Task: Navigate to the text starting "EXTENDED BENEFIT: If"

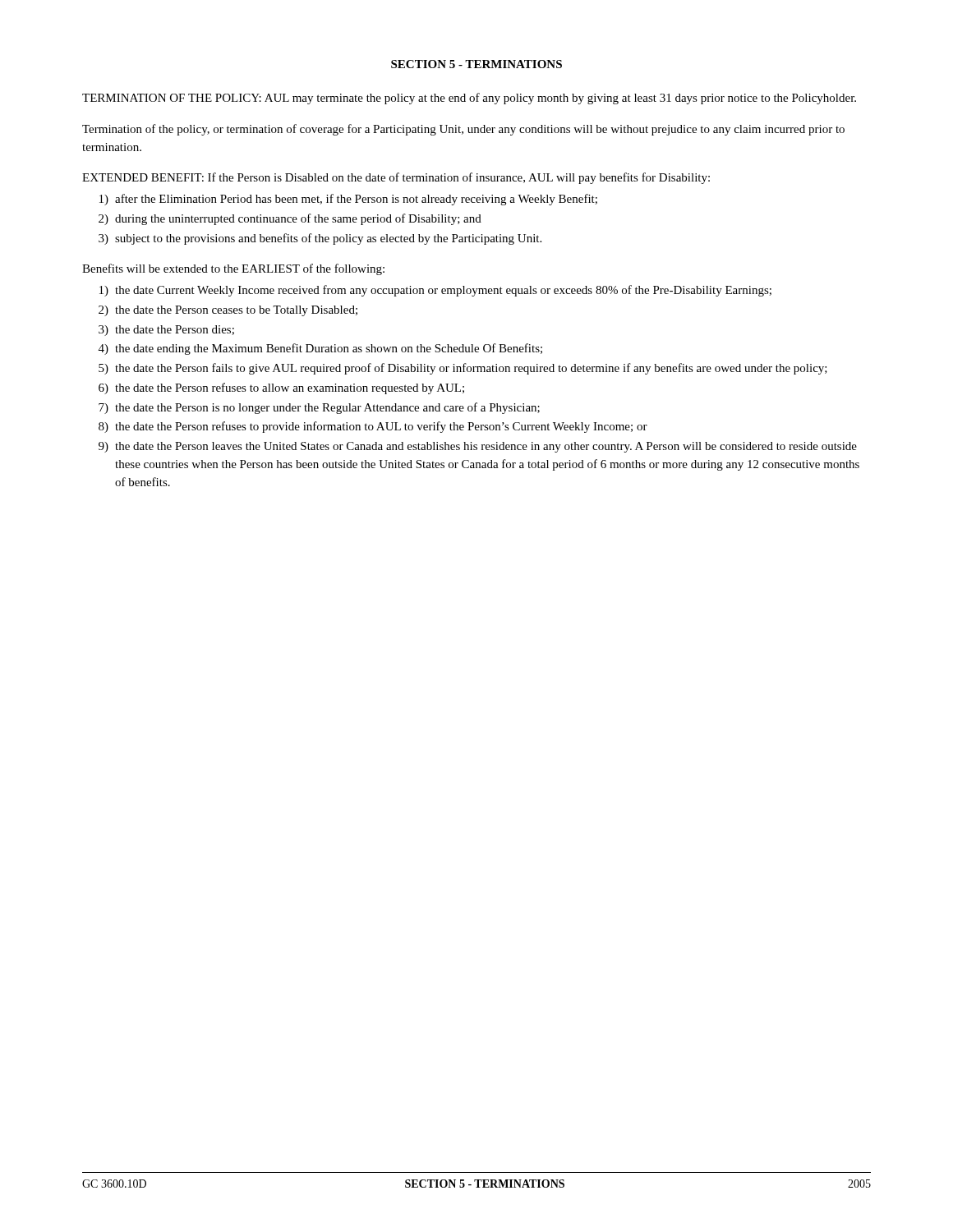Action: (396, 178)
